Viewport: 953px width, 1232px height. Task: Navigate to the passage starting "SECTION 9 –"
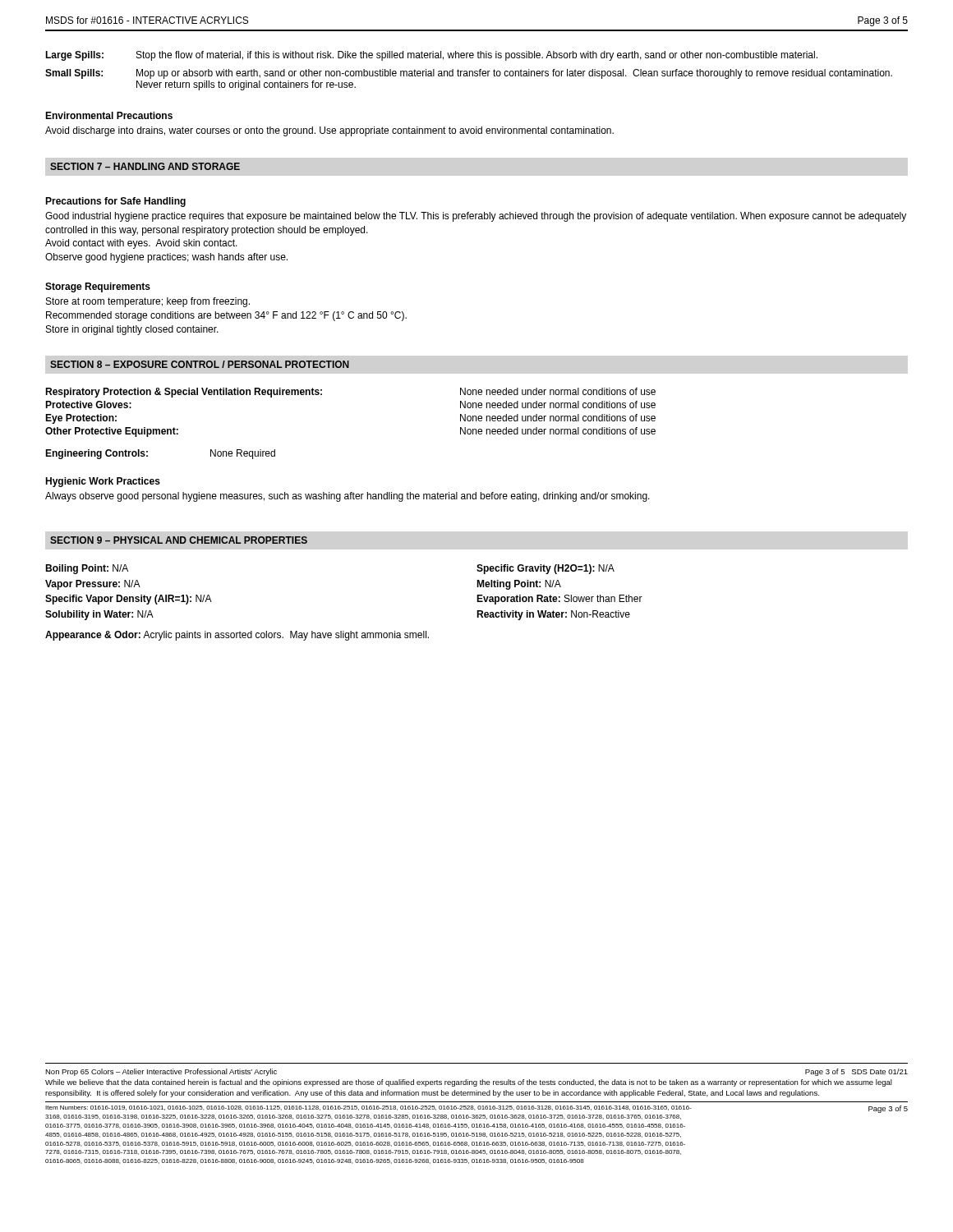(179, 541)
